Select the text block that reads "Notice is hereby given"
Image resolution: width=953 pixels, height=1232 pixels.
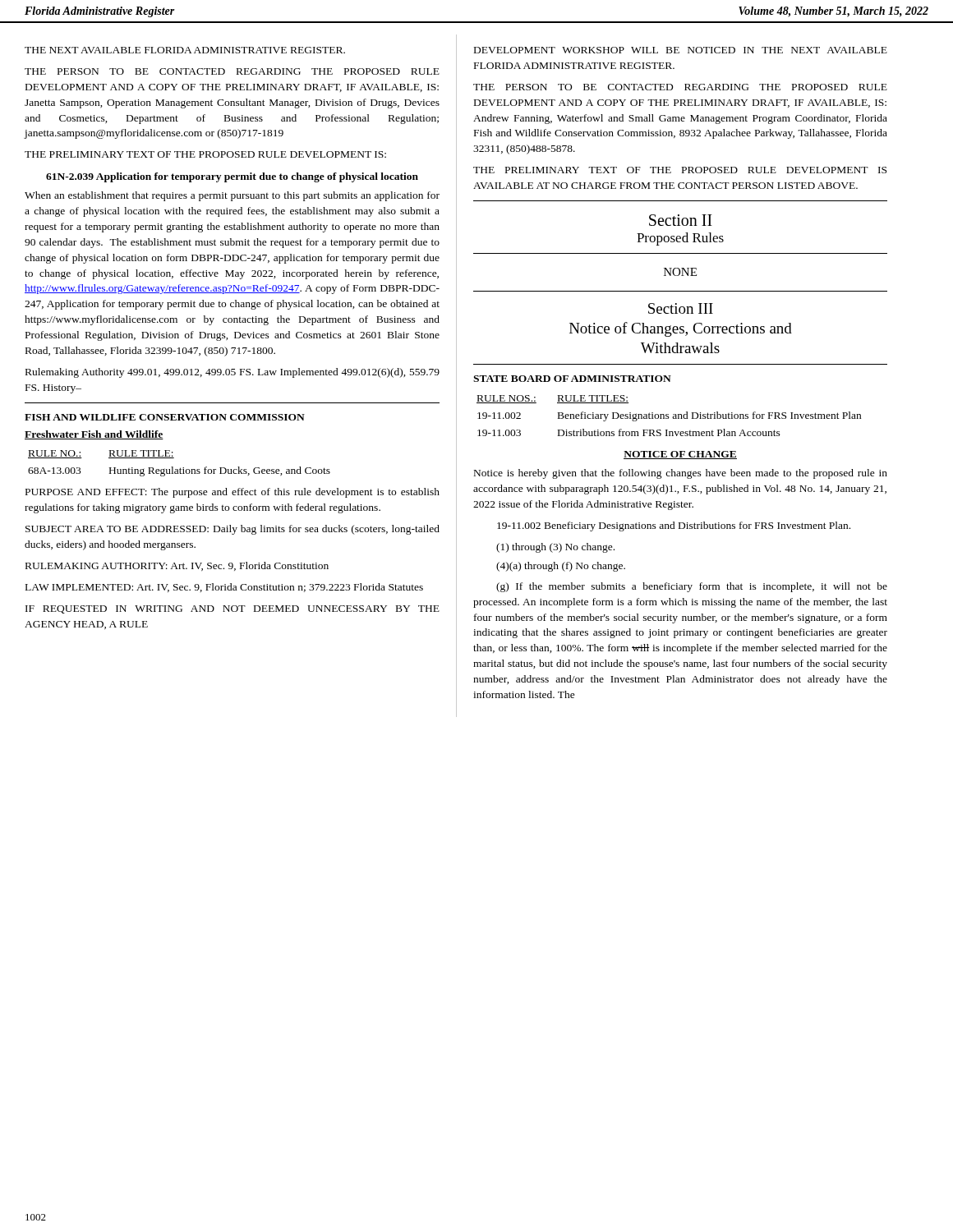tap(680, 500)
